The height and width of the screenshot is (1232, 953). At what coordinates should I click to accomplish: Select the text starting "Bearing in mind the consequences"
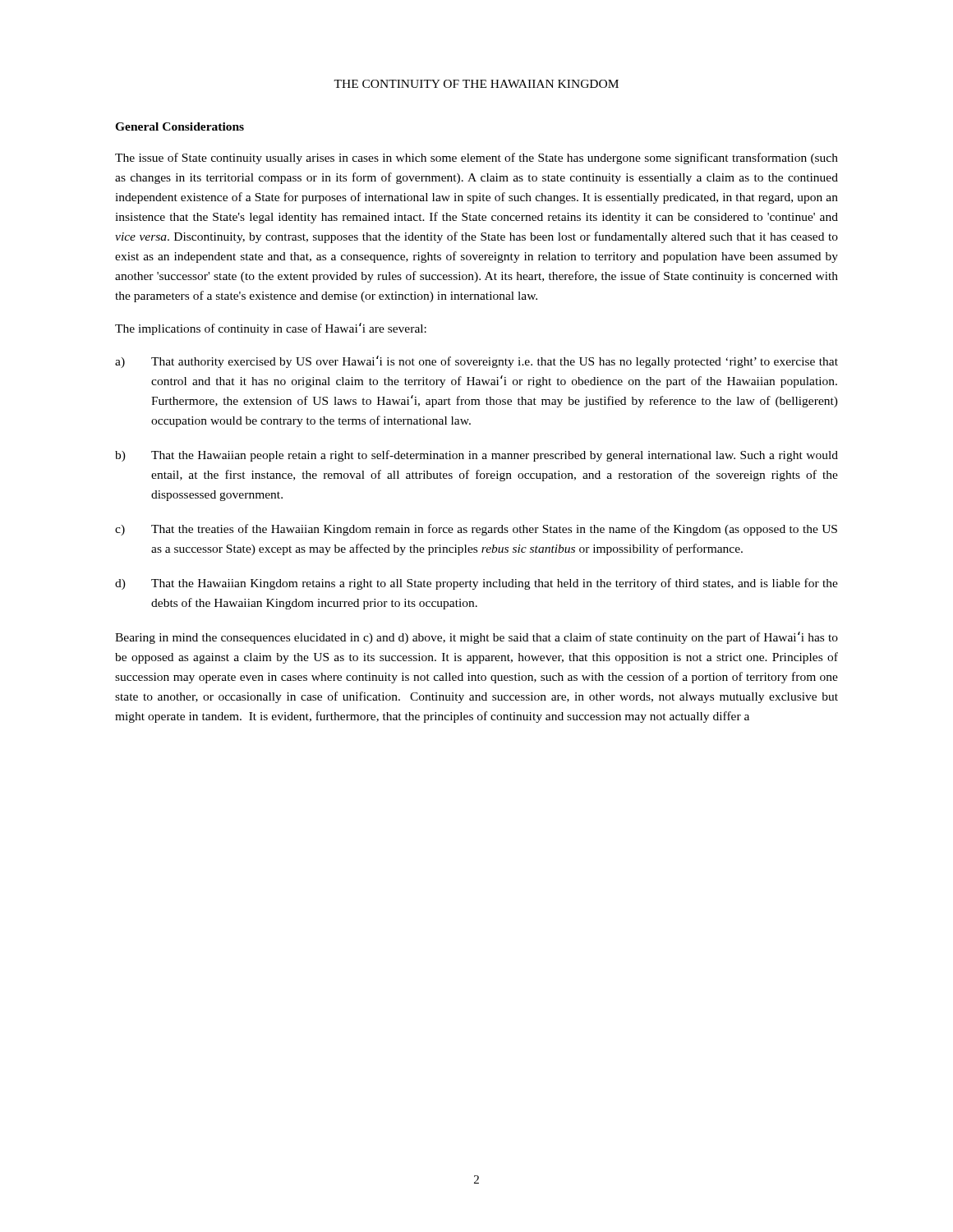(476, 677)
